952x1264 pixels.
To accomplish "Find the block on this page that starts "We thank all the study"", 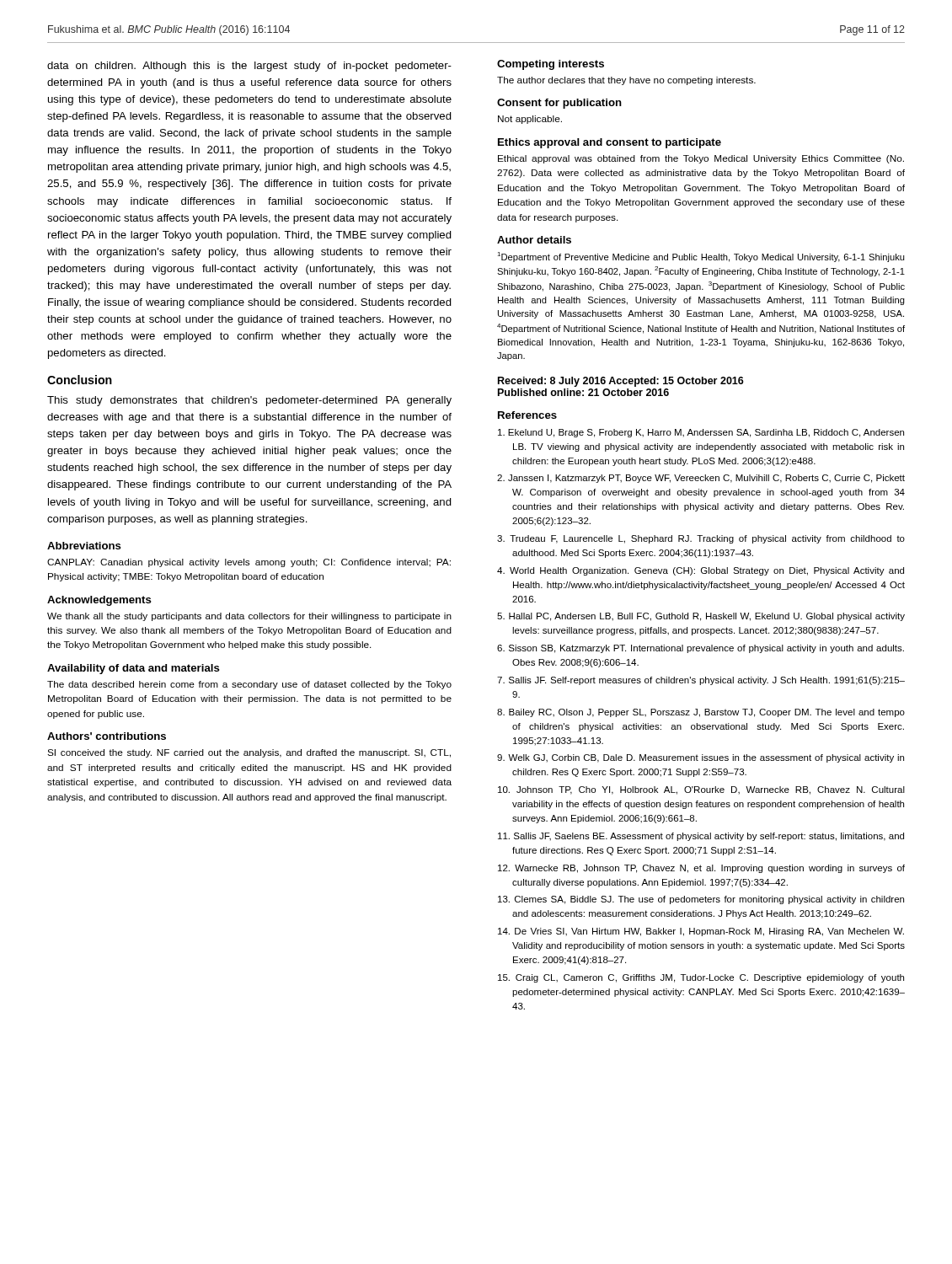I will [x=249, y=631].
